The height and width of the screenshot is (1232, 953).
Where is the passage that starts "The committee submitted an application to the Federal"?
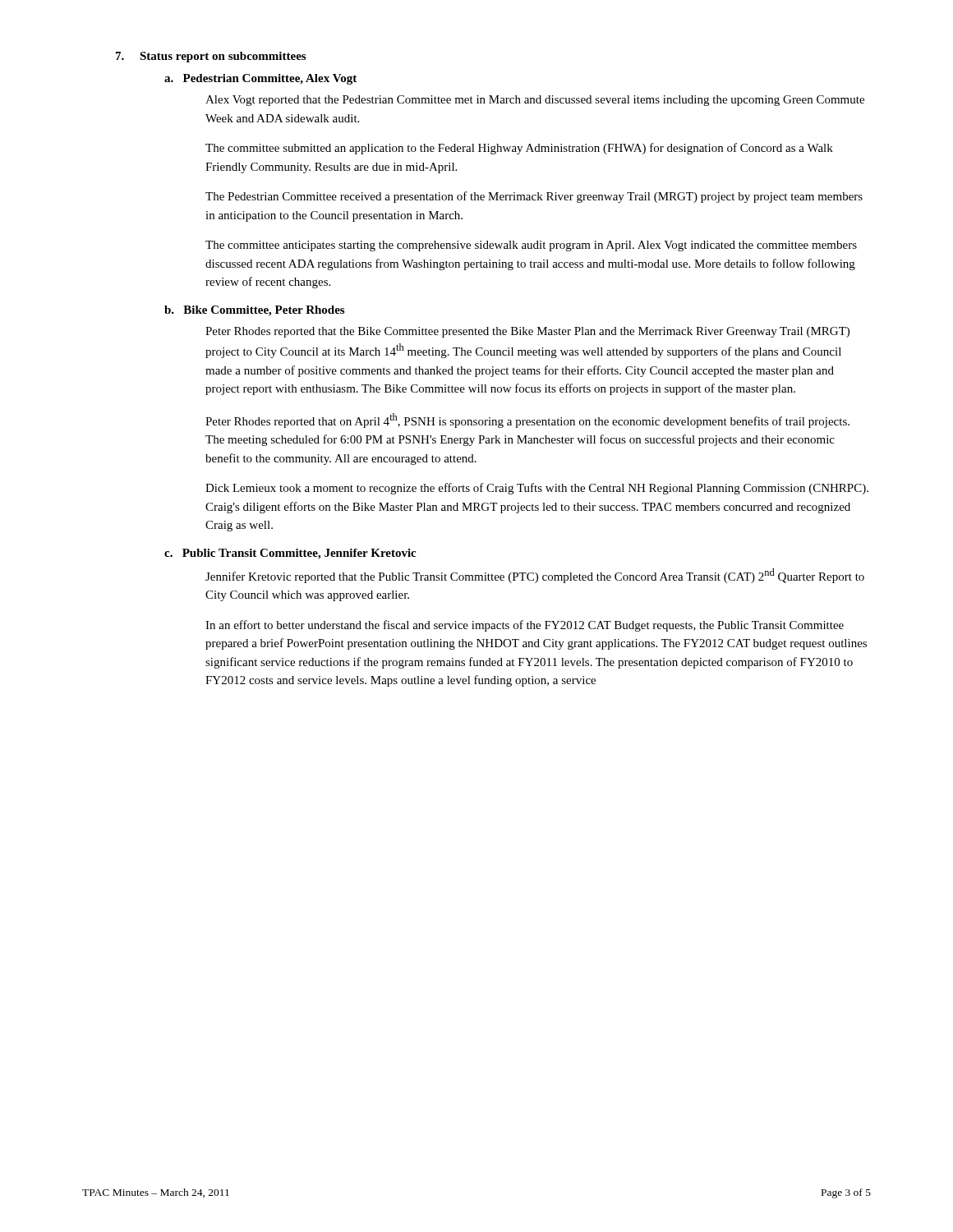coord(519,157)
